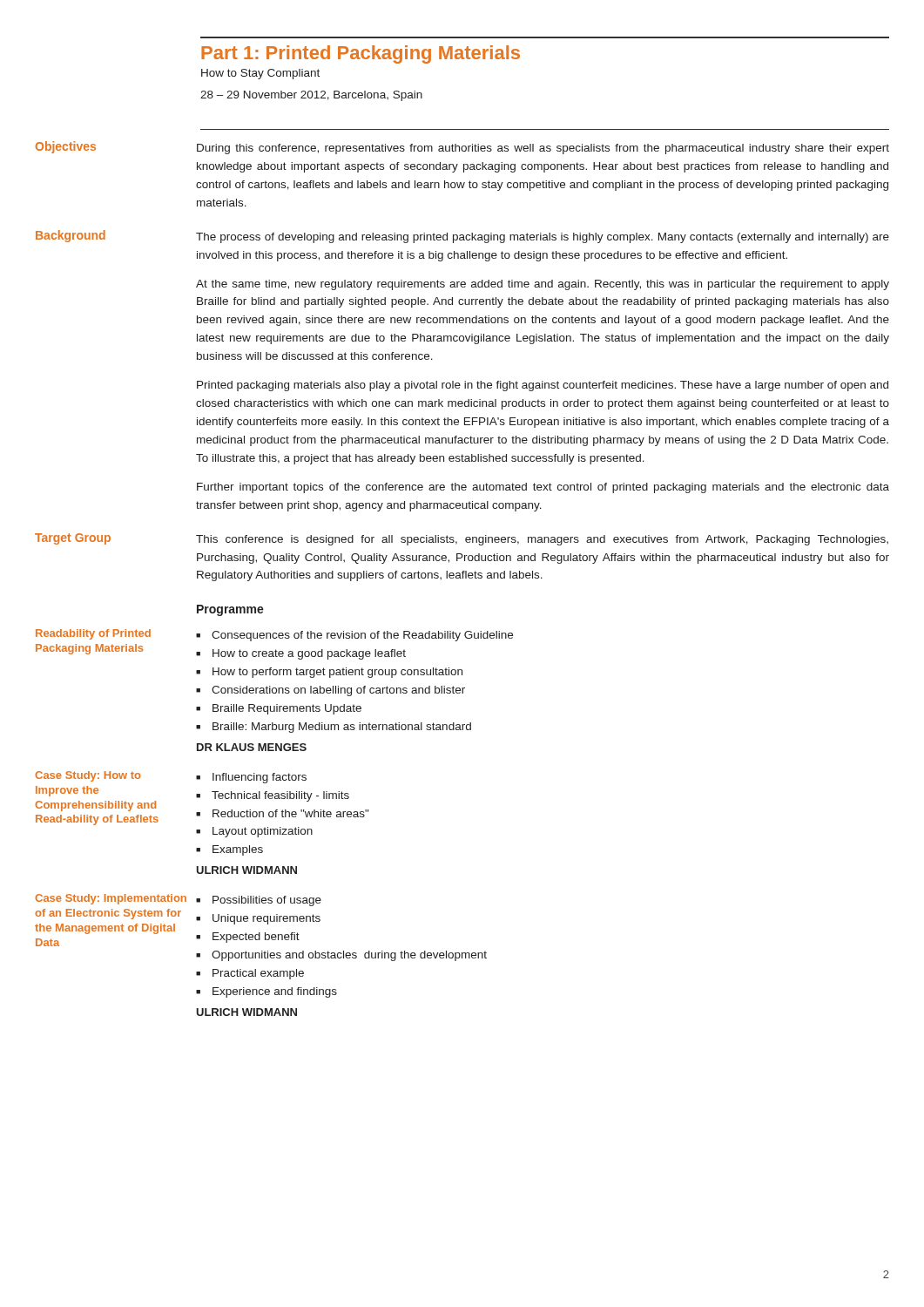The image size is (924, 1307).
Task: Click on the text block that says "During this conference, representatives"
Action: click(543, 176)
